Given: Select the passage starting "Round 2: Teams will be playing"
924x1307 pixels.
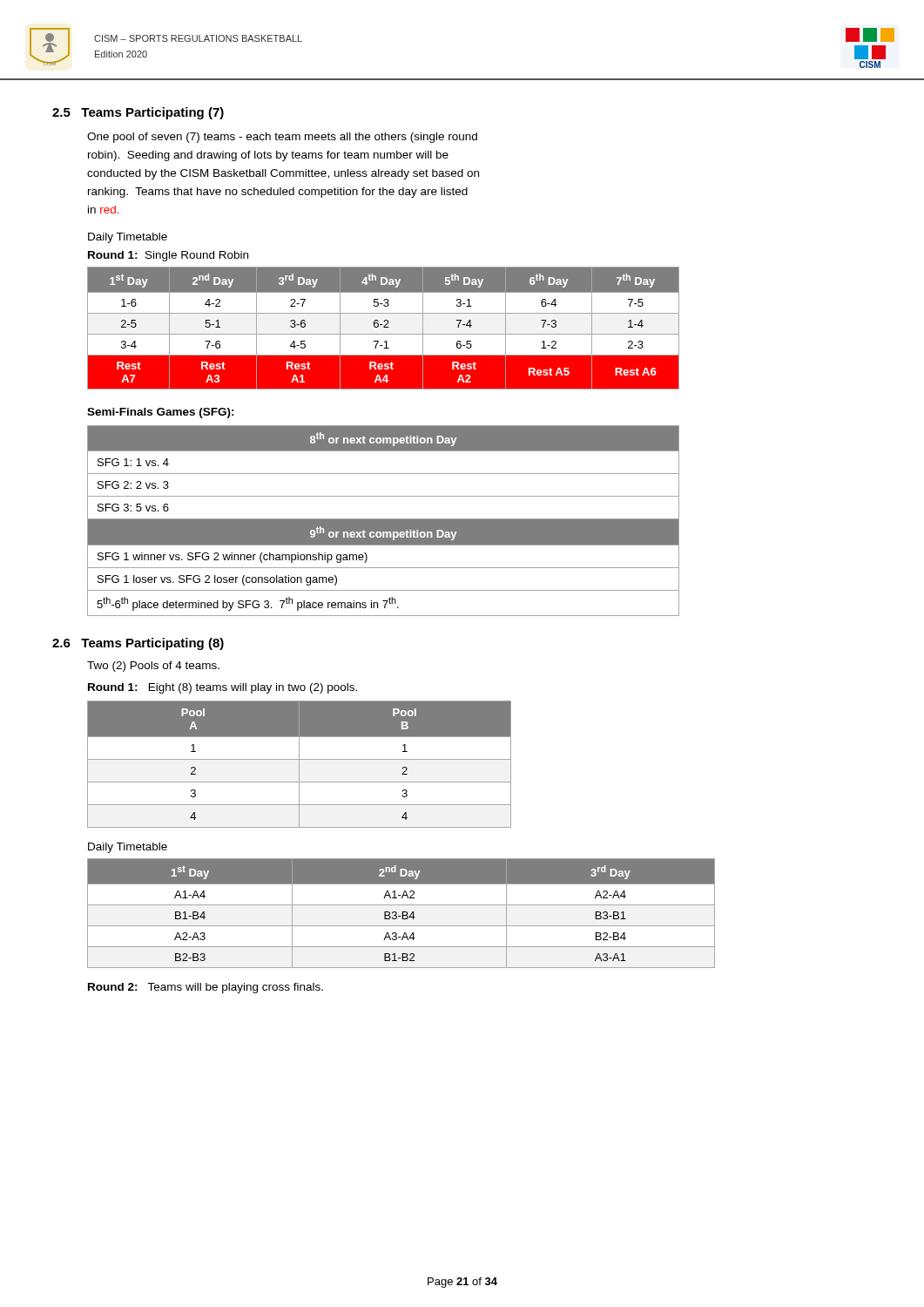Looking at the screenshot, I should pos(206,987).
